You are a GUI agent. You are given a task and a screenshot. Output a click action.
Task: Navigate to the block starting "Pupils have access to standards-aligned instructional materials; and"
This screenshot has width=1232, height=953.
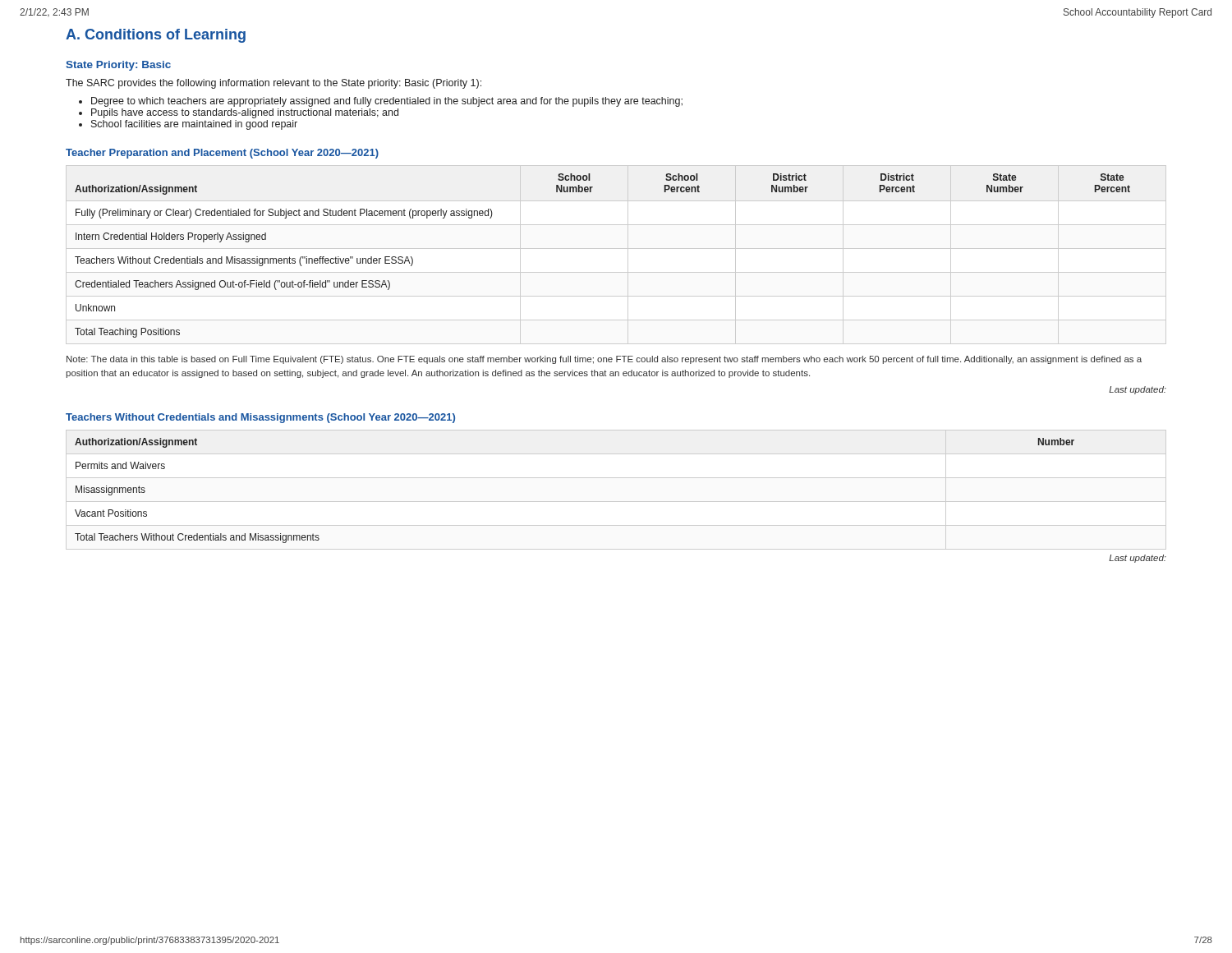point(628,113)
